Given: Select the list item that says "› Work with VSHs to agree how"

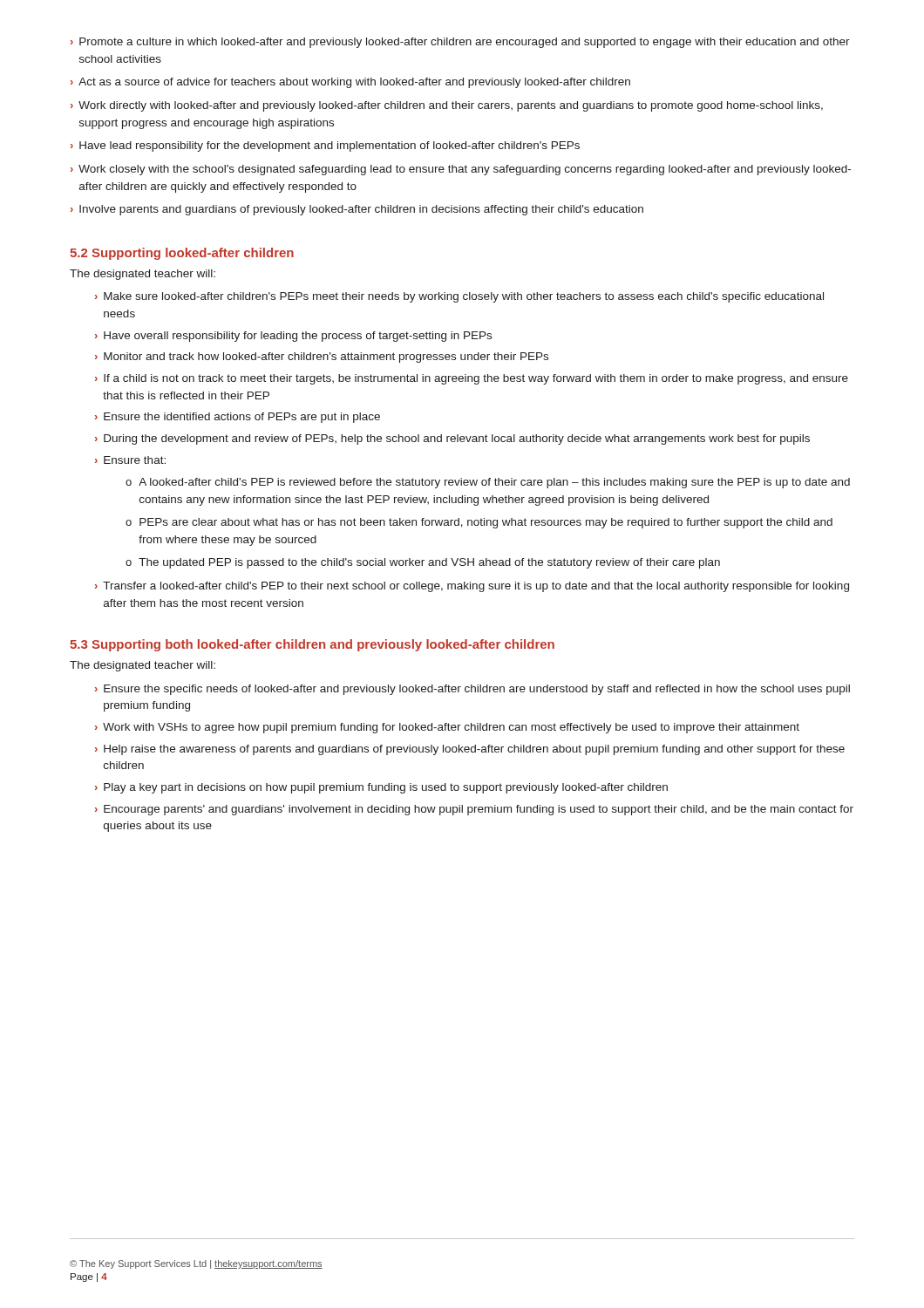Looking at the screenshot, I should point(474,727).
